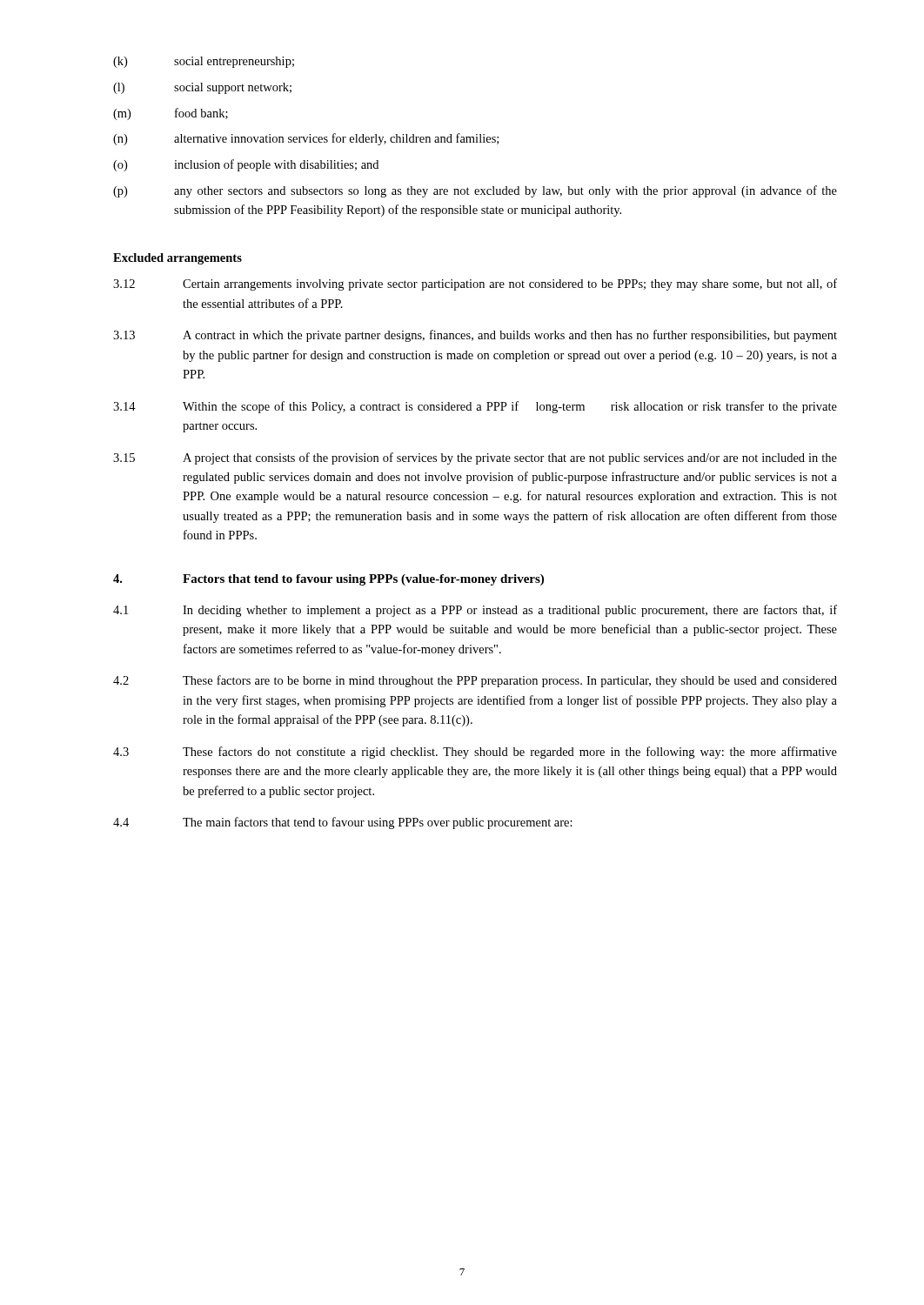The image size is (924, 1305).
Task: Find the block on this page that starts "(p) any other sectors and subsectors so long"
Action: point(475,201)
